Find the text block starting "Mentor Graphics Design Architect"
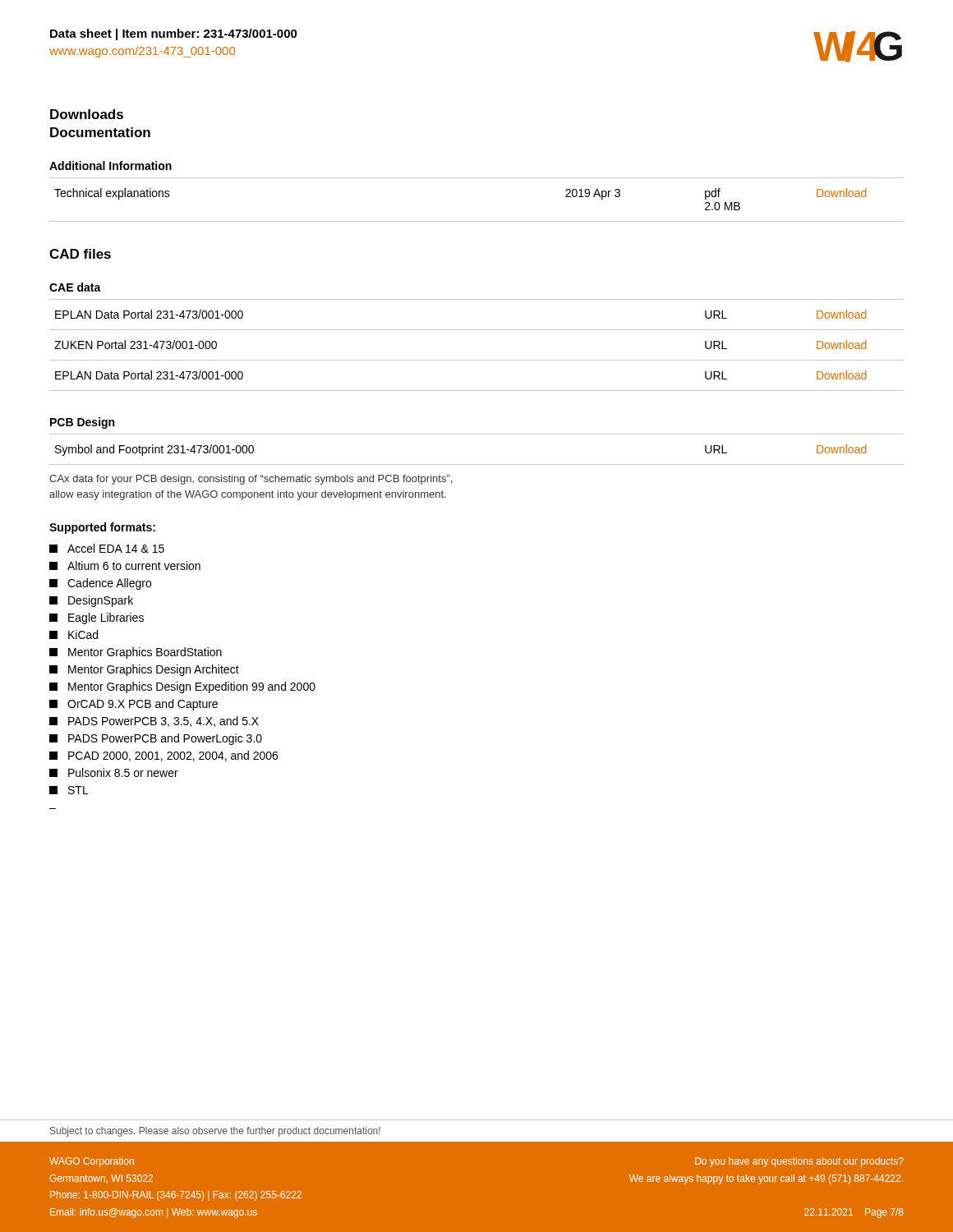 144,669
